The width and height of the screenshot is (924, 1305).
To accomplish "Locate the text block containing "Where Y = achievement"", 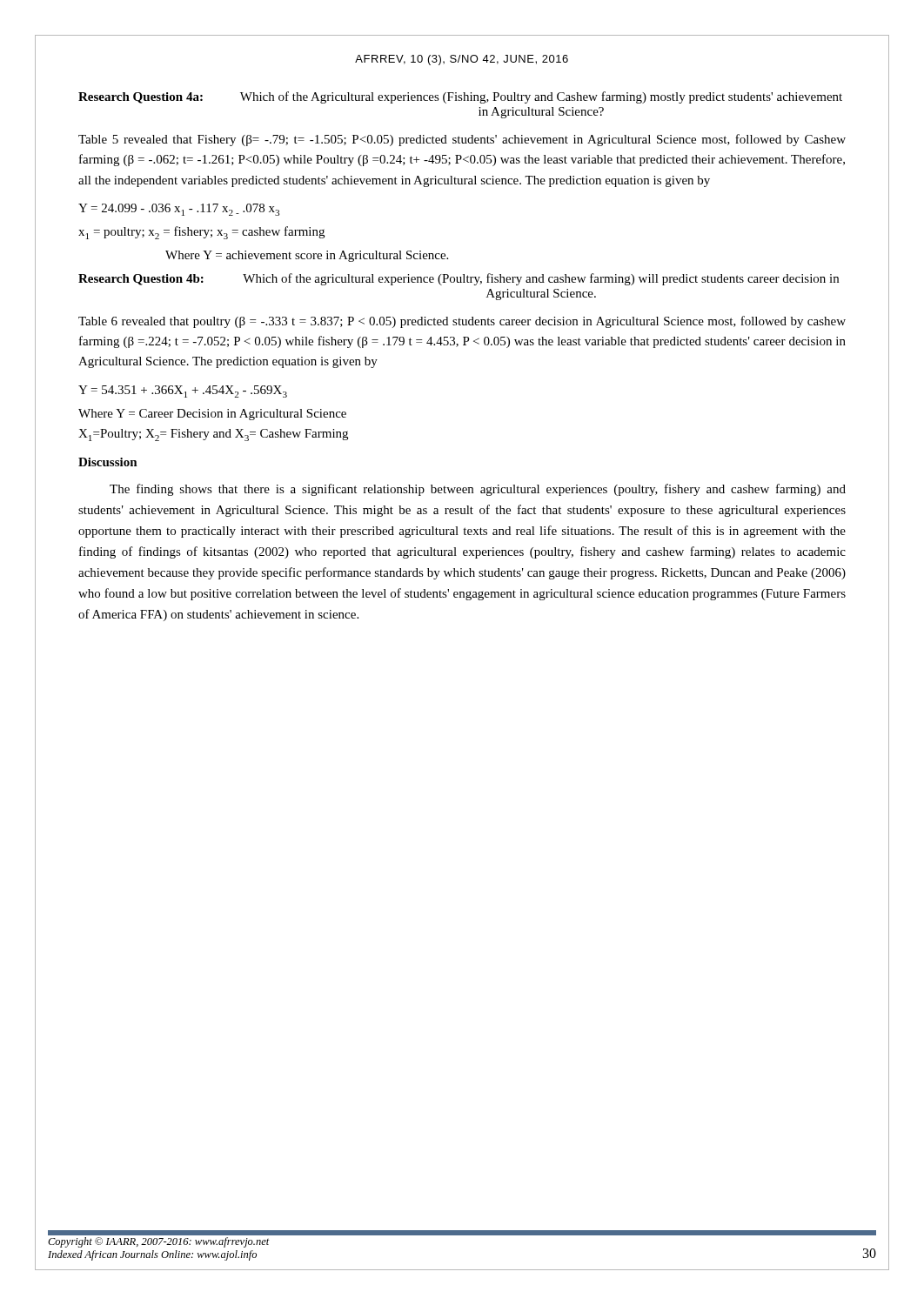I will coord(307,255).
